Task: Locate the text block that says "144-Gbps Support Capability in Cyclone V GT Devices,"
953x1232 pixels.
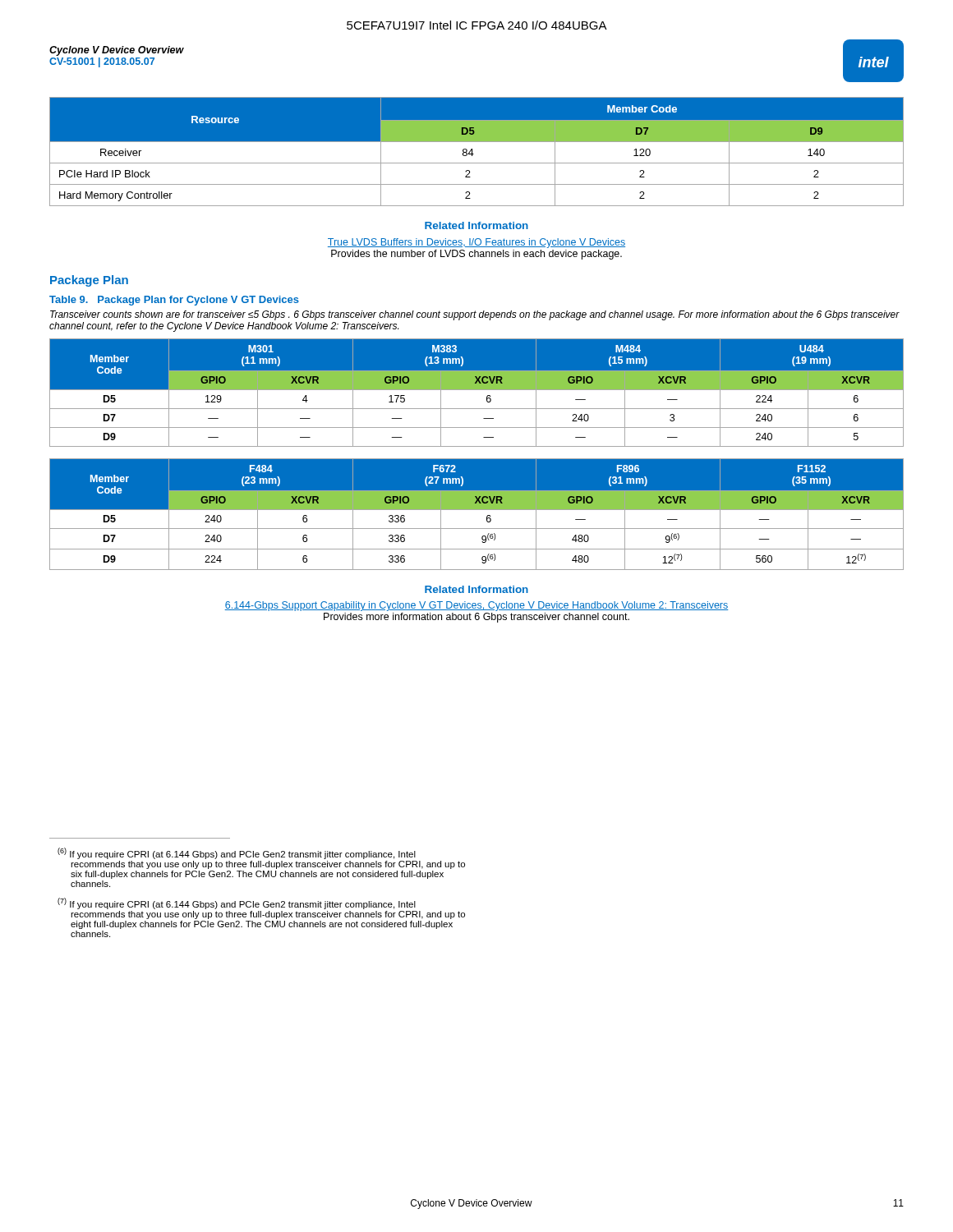Action: pos(476,611)
